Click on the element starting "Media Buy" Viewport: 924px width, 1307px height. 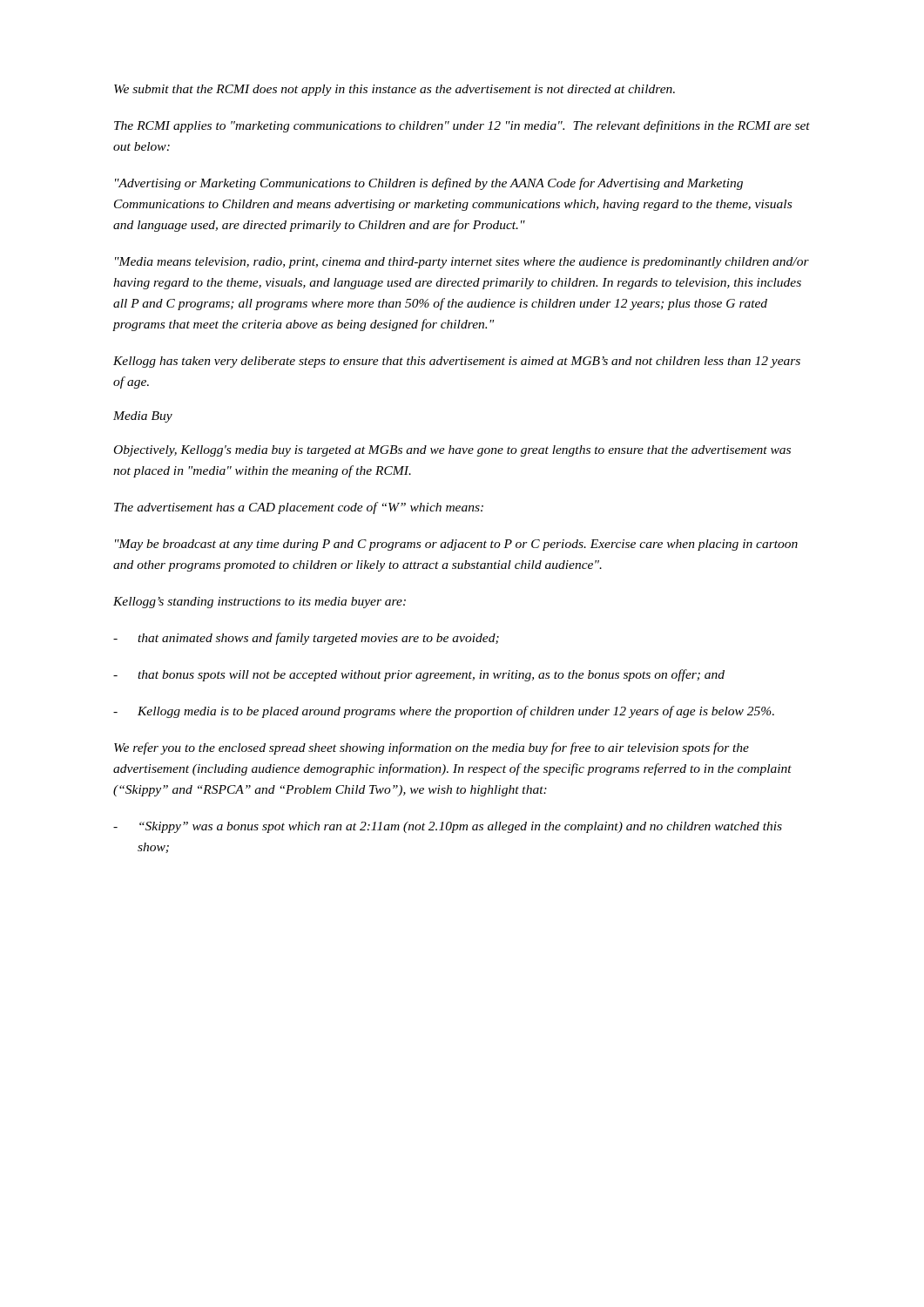click(143, 415)
